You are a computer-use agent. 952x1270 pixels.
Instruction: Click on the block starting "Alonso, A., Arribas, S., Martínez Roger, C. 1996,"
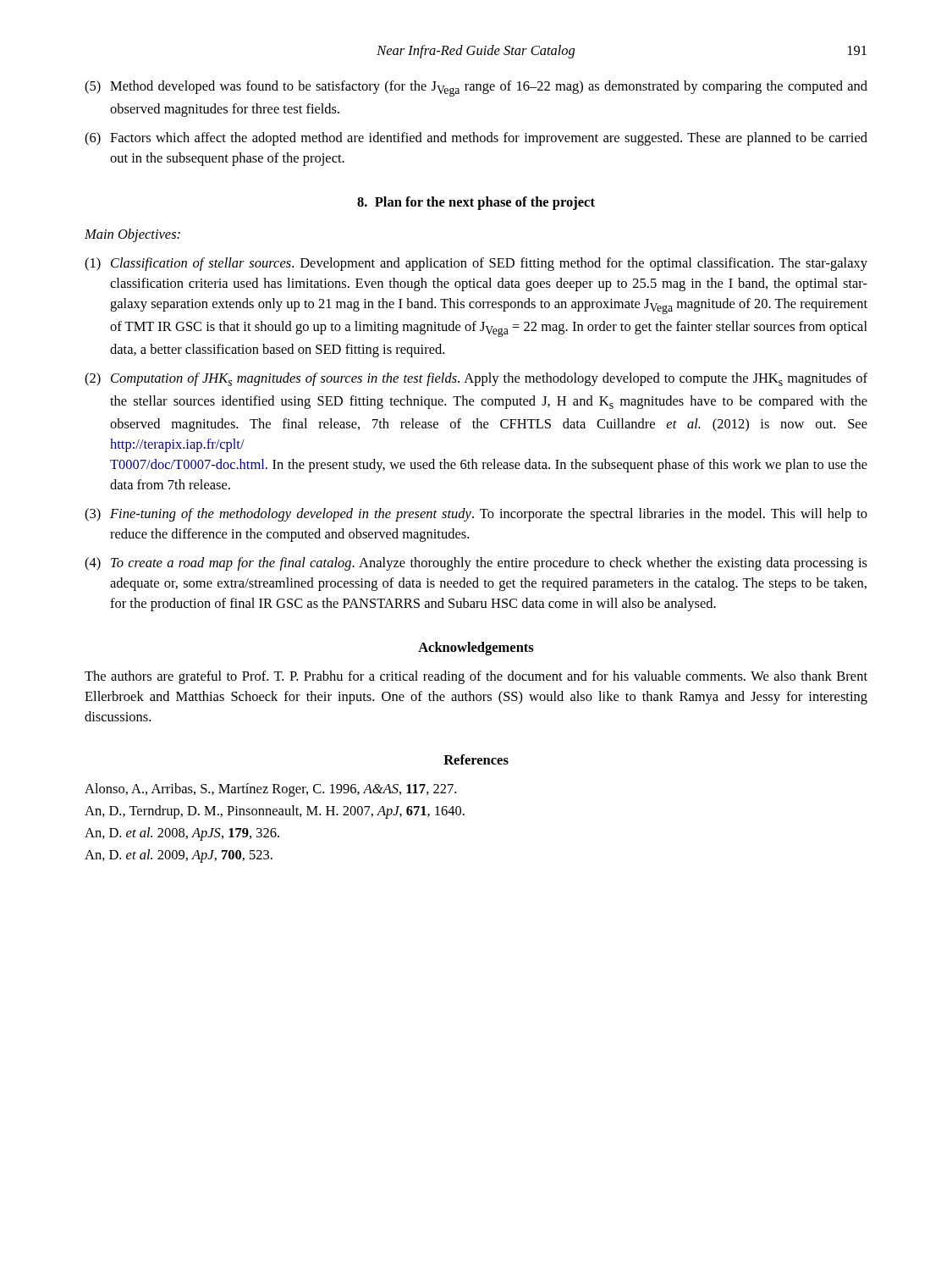click(271, 789)
